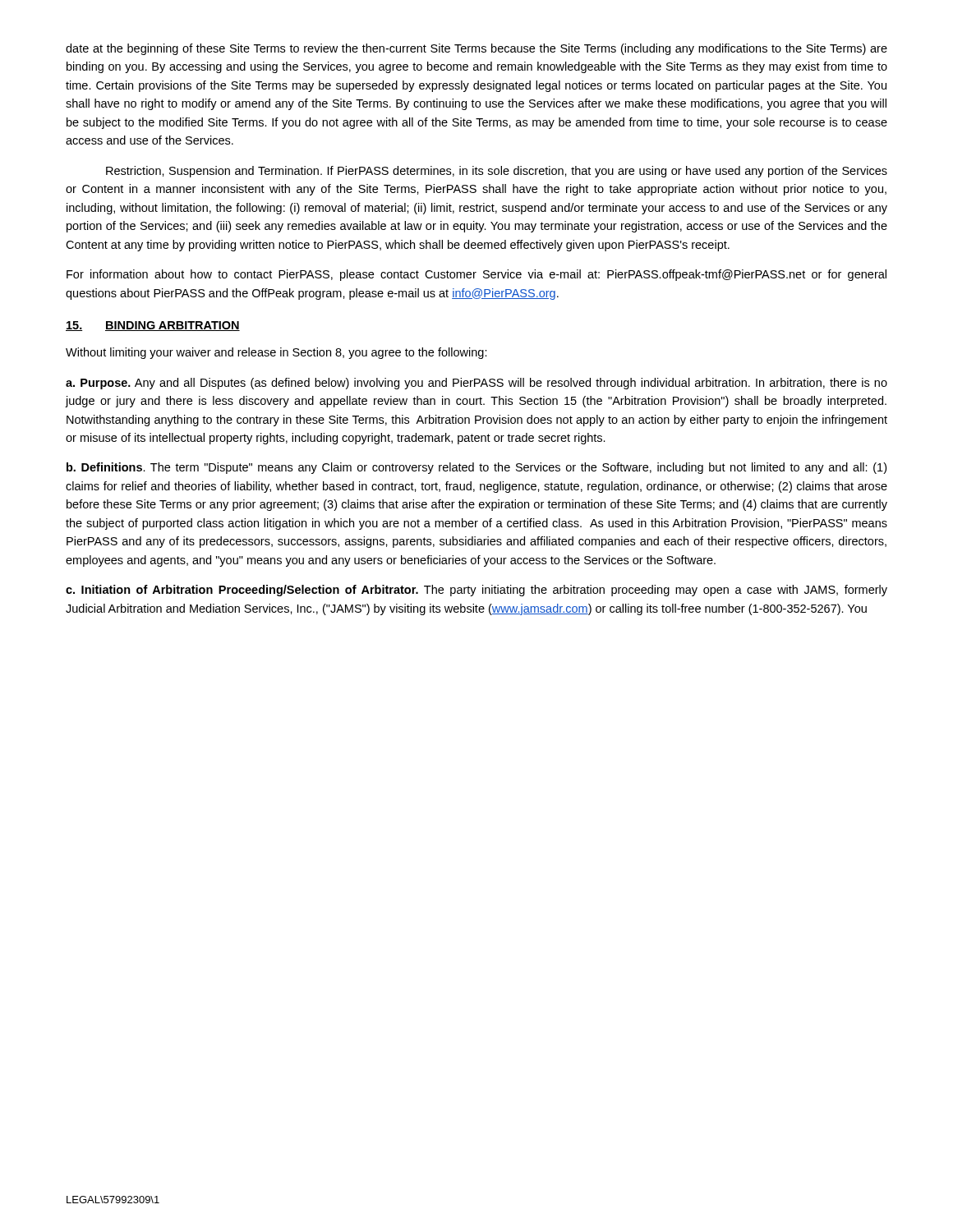Image resolution: width=953 pixels, height=1232 pixels.
Task: Click on the text block with the text "a. Purpose. Any and all"
Action: click(x=476, y=410)
